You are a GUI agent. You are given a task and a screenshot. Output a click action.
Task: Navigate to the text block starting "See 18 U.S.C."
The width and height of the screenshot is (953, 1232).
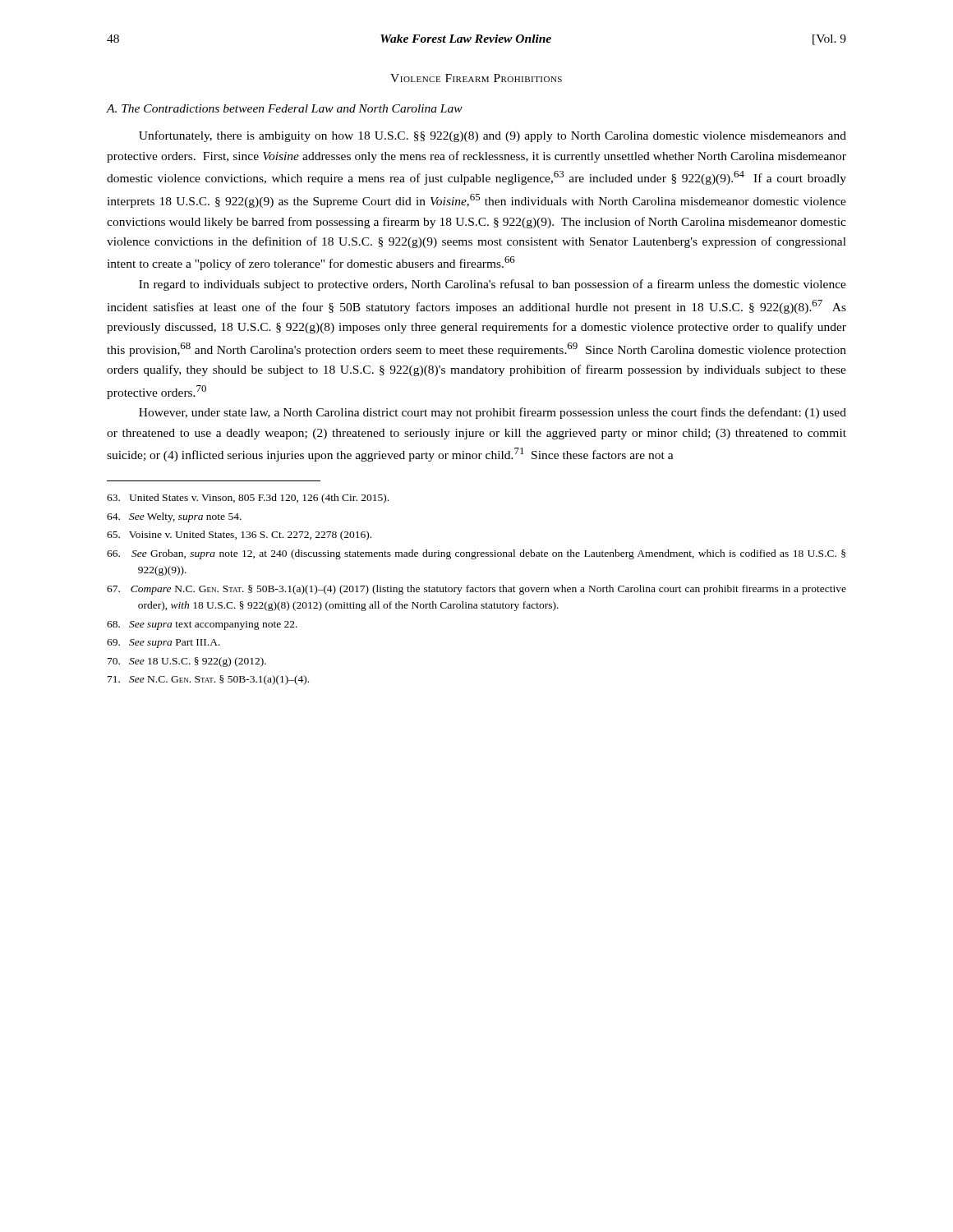(187, 661)
